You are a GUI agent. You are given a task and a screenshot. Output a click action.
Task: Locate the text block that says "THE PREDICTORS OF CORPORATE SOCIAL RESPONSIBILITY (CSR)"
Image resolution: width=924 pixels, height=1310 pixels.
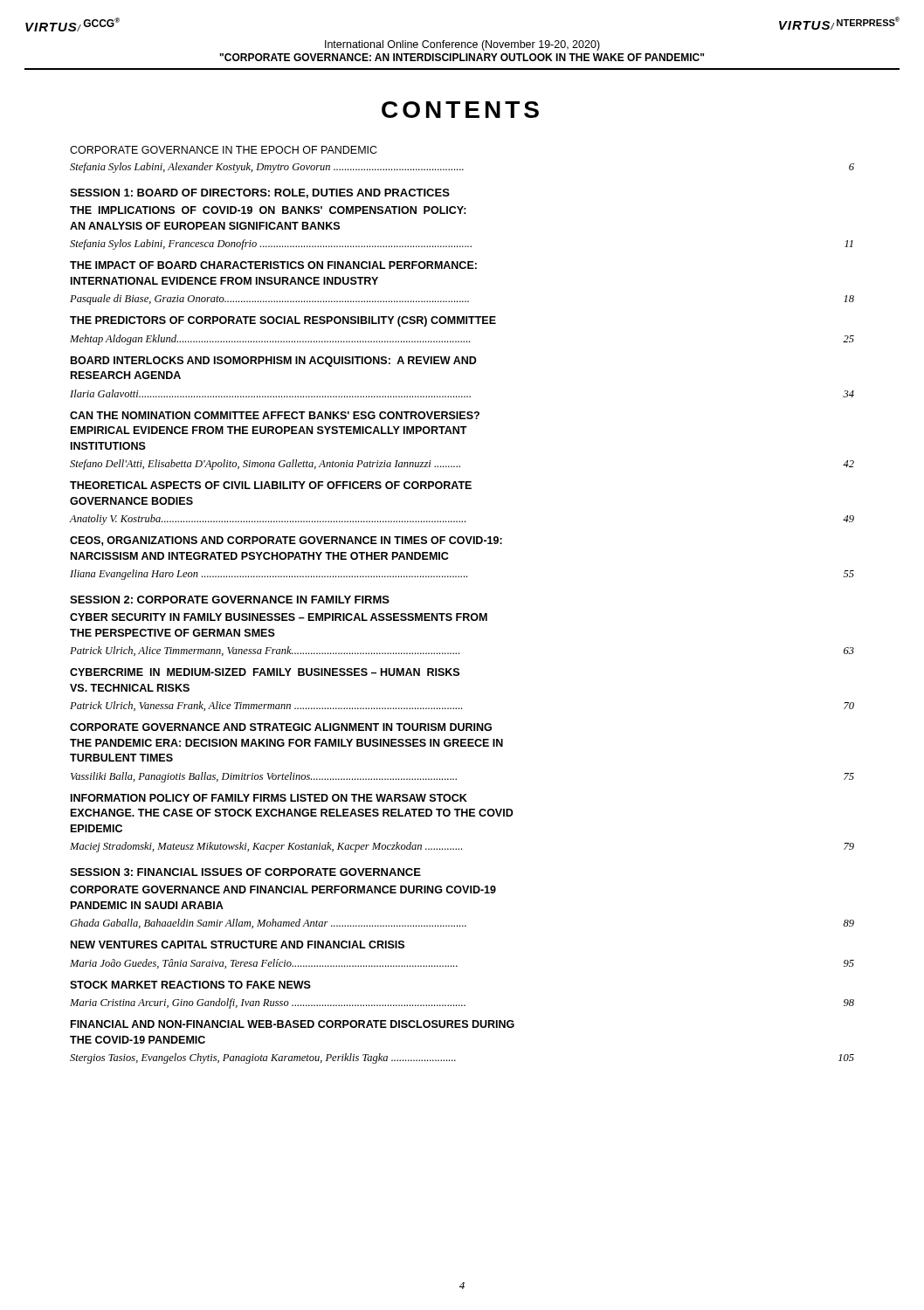pos(432,321)
